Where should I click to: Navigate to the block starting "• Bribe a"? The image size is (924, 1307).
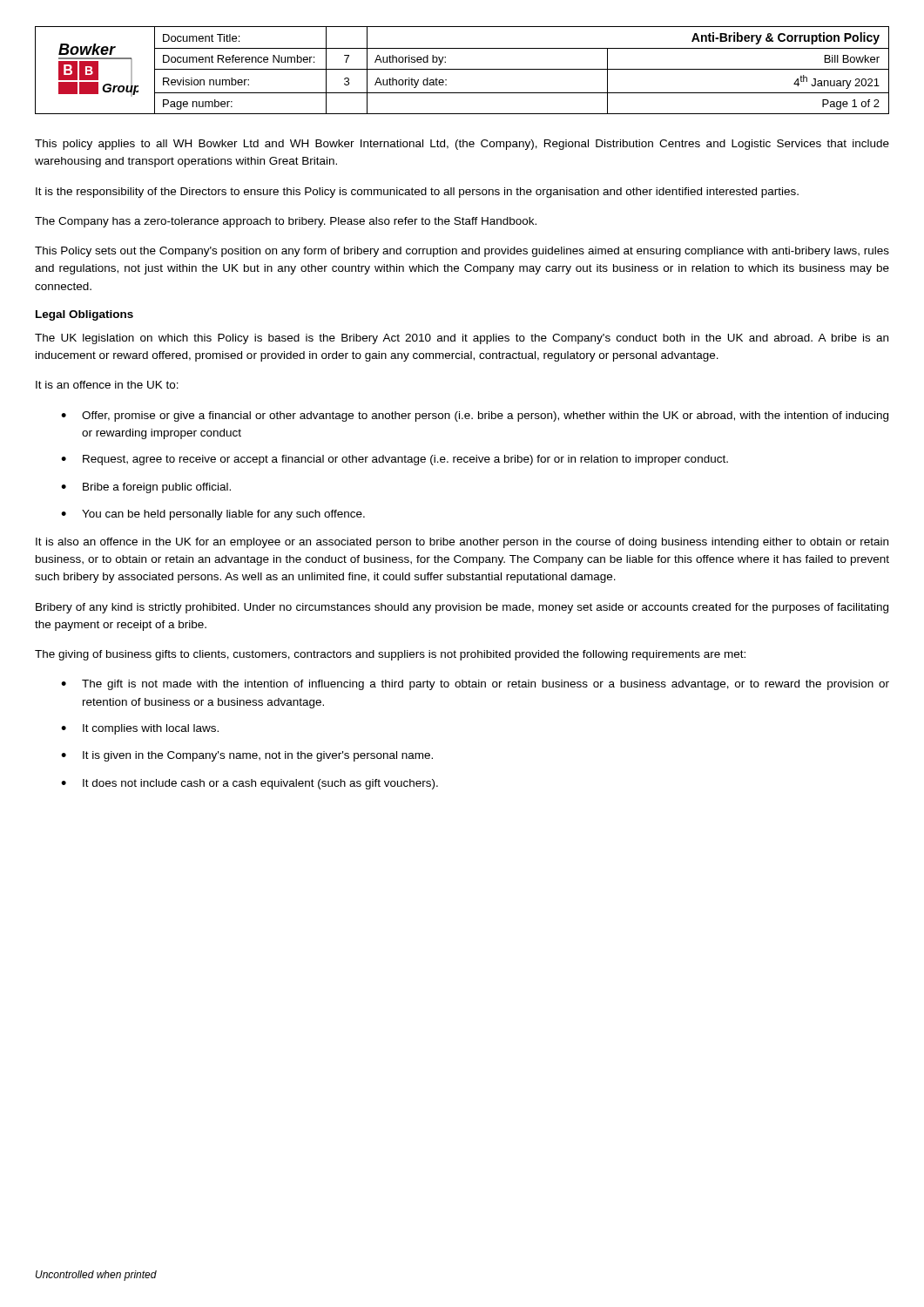146,488
